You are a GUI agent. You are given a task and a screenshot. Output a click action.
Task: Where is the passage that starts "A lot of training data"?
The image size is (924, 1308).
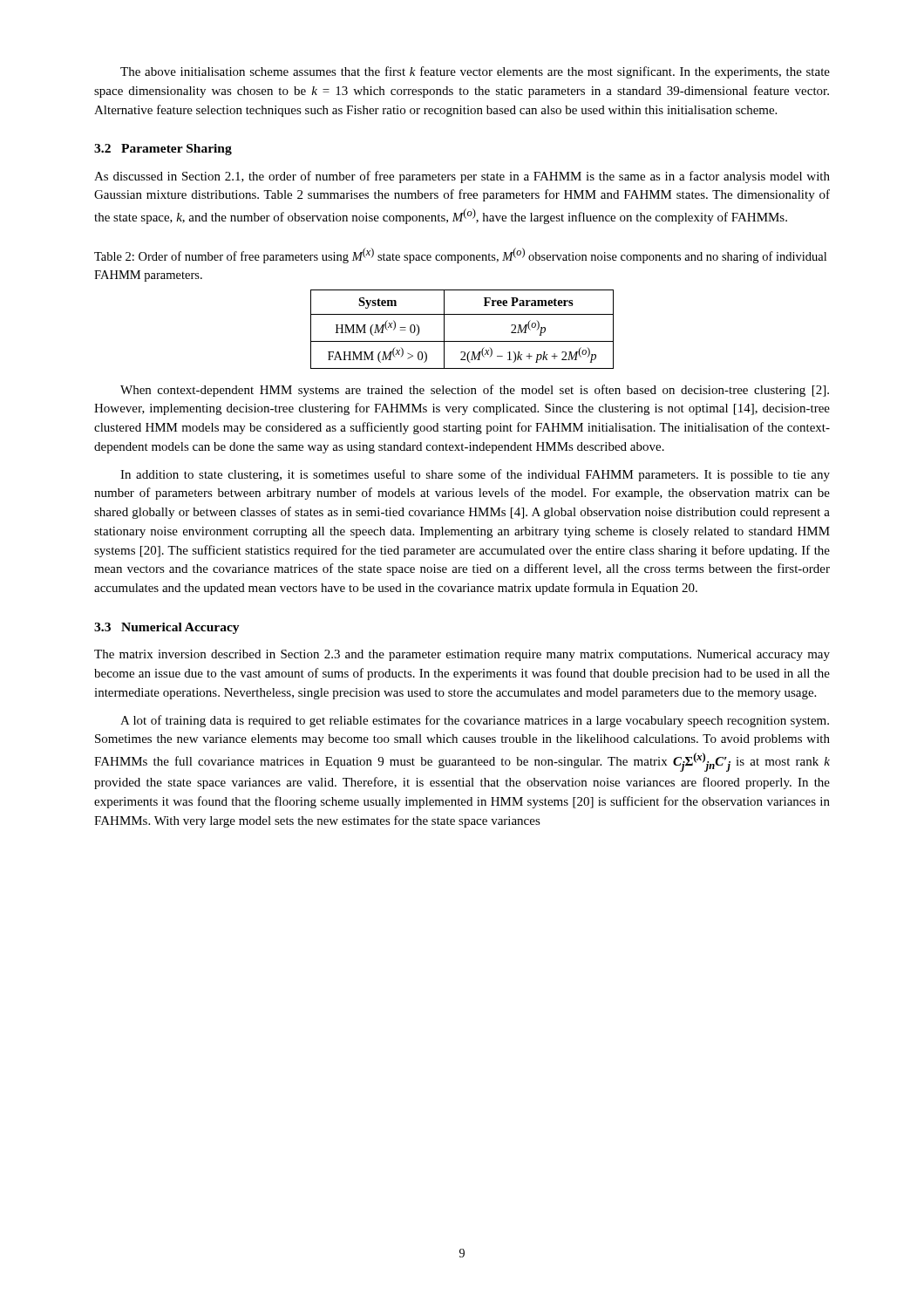click(462, 771)
